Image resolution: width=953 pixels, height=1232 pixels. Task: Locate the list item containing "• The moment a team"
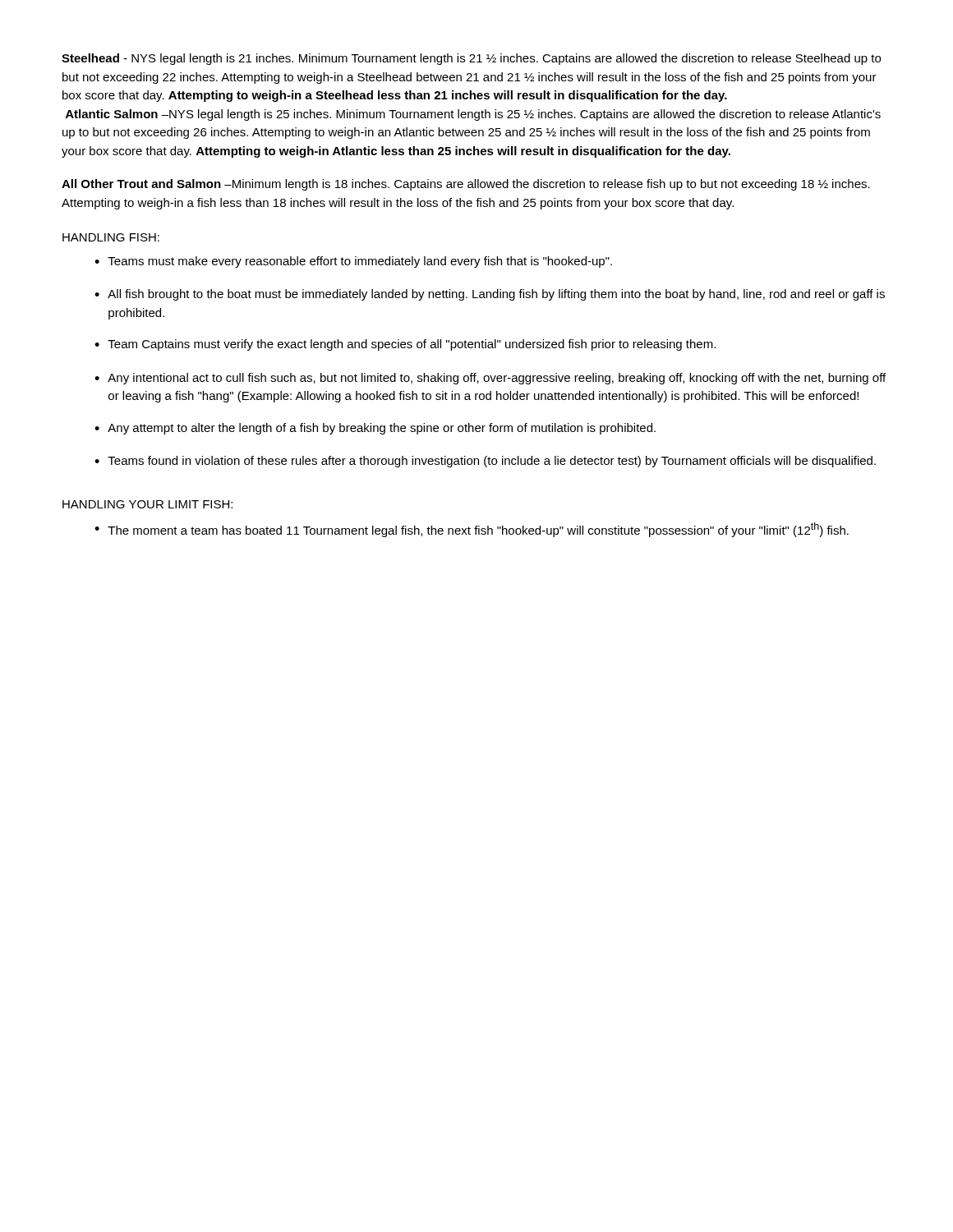tap(491, 529)
